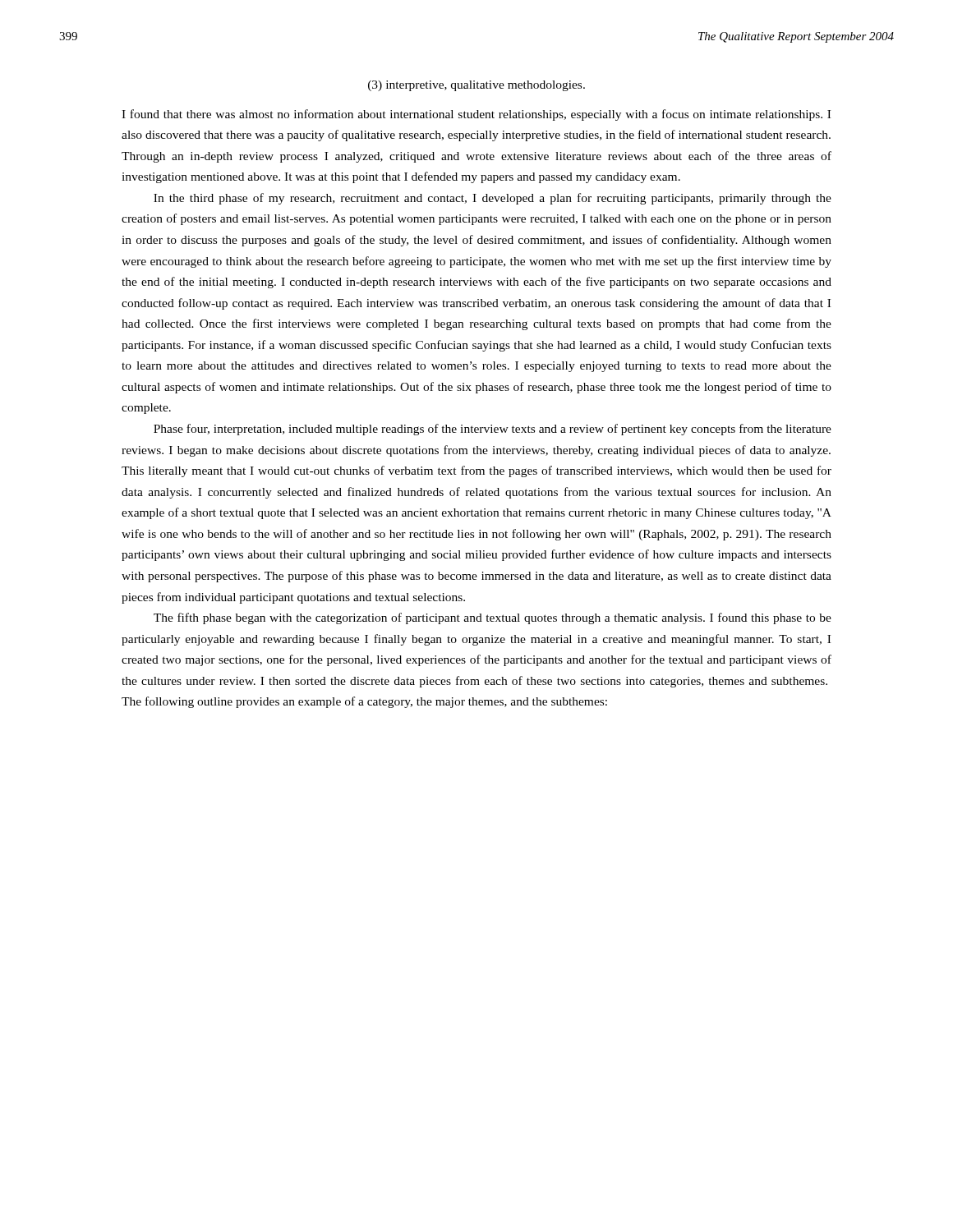Screen dimensions: 1232x953
Task: Navigate to the passage starting "(3) interpretive, qualitative methodologies."
Action: pos(476,84)
